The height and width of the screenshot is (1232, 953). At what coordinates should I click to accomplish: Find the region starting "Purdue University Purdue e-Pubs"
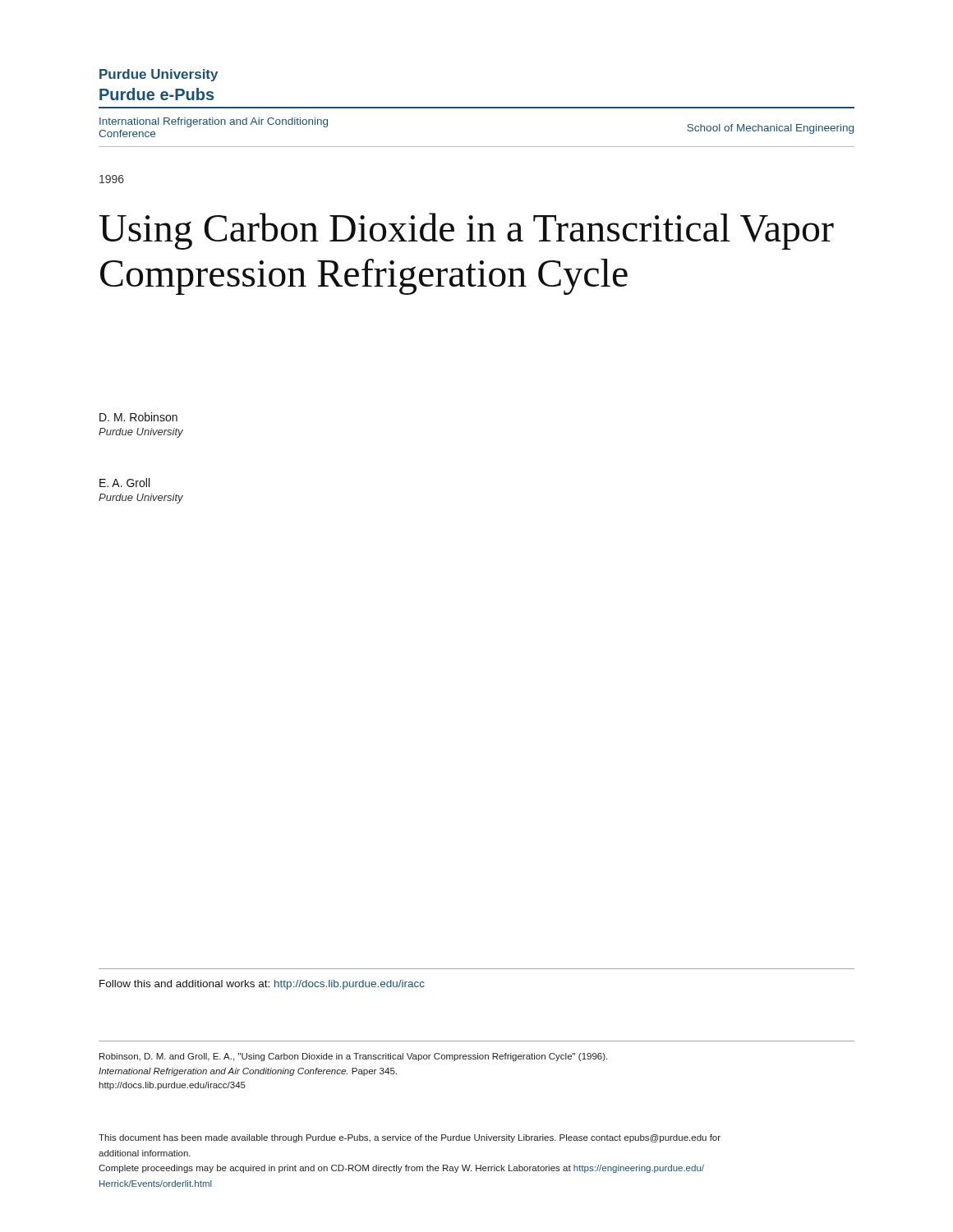click(x=159, y=75)
